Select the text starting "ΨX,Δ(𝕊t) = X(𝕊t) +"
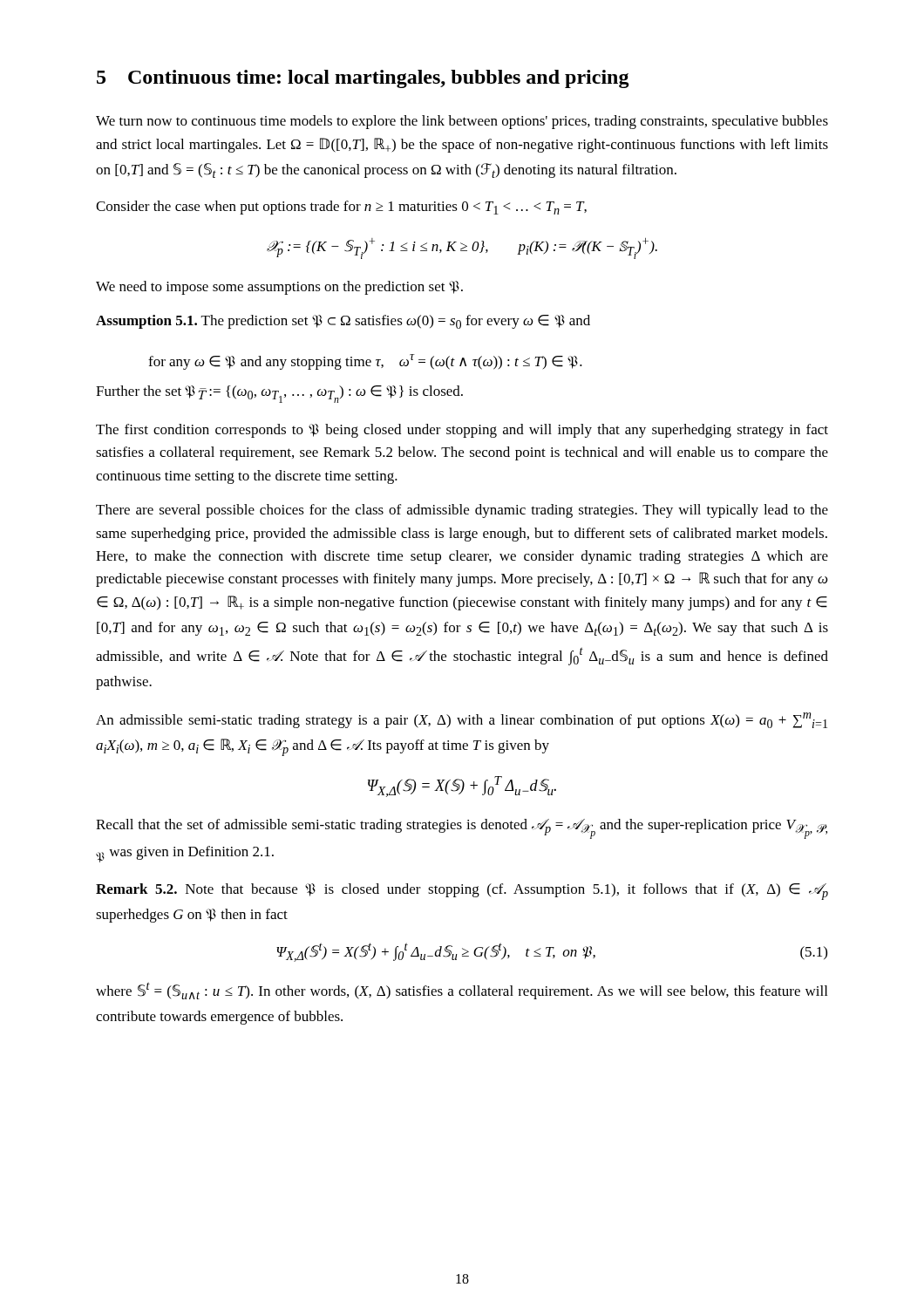The height and width of the screenshot is (1308, 924). coord(462,952)
